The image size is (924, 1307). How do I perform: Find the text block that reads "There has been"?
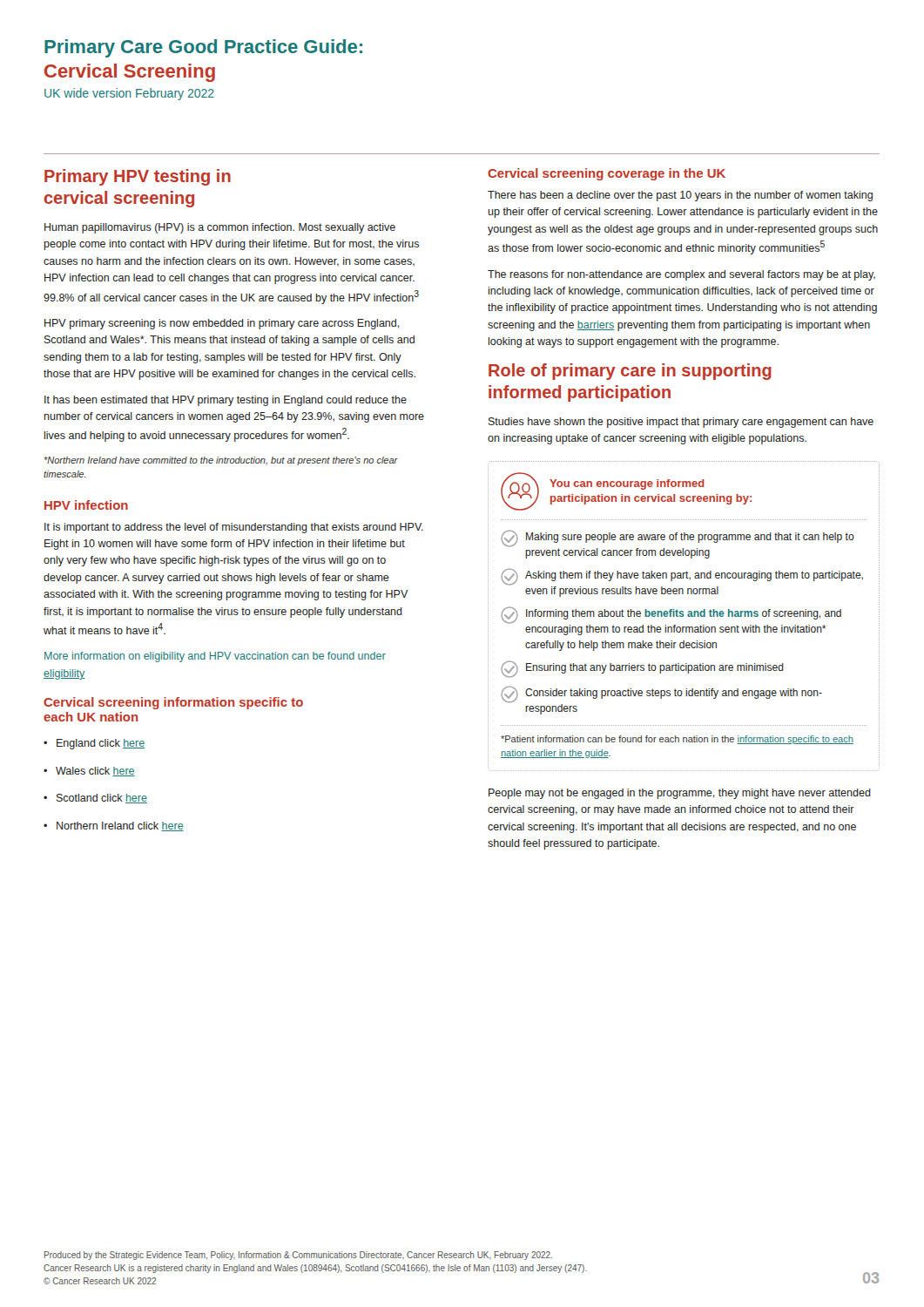(x=684, y=222)
